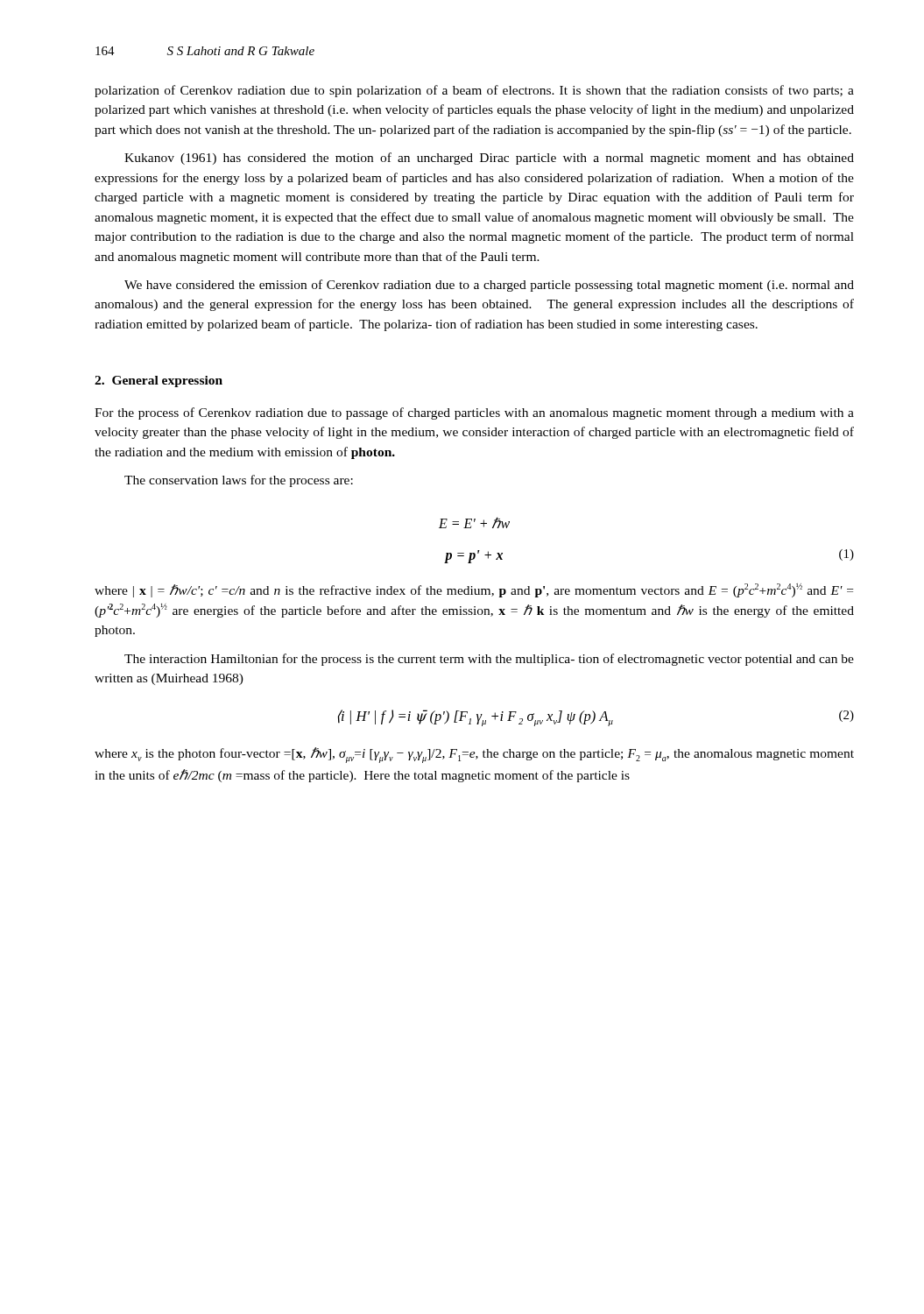Viewport: 924px width, 1314px height.
Task: Select the text block that reads "For the process of Cerenkov radiation due"
Action: click(474, 432)
